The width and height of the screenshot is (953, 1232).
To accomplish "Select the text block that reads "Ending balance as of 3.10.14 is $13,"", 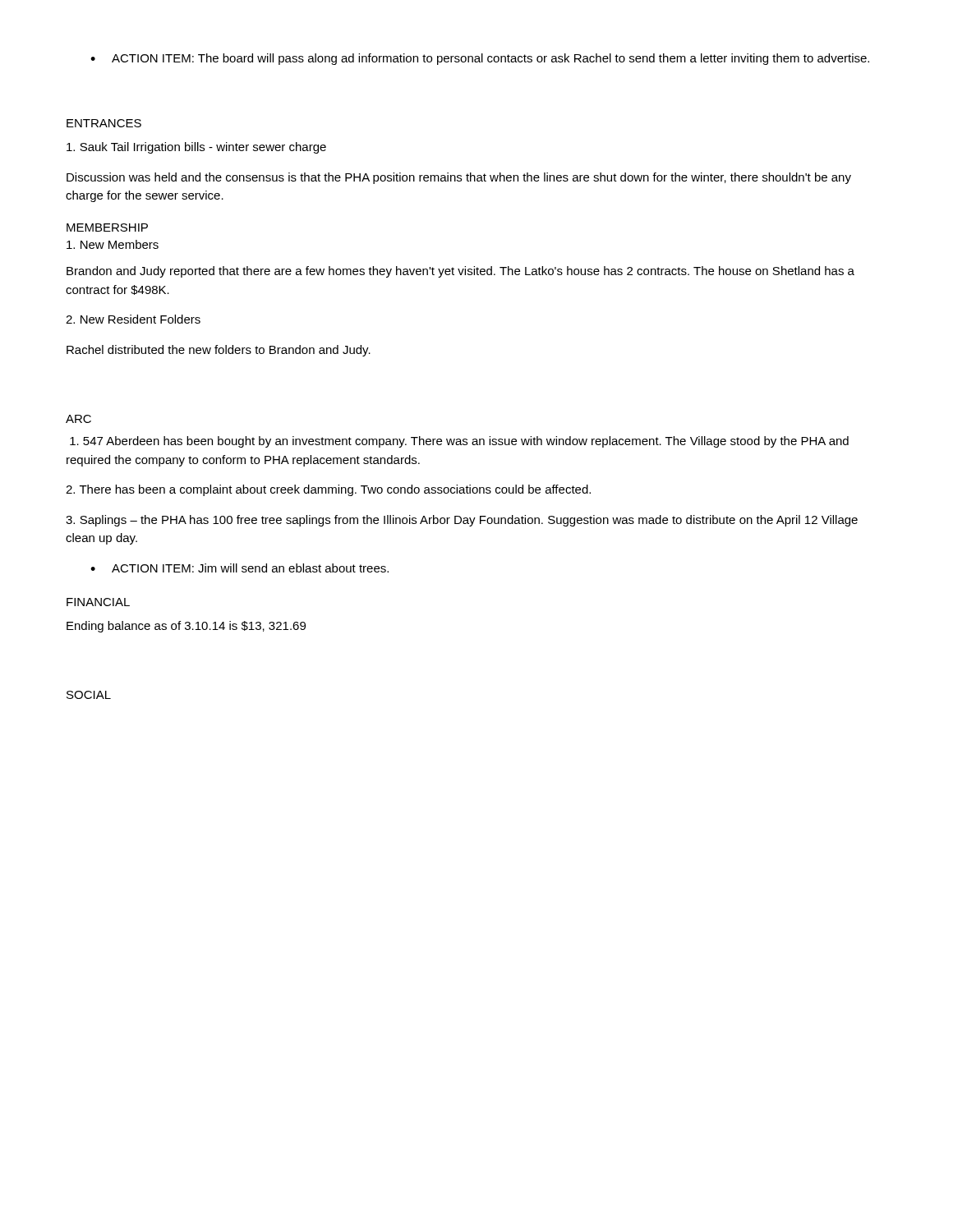I will point(186,625).
